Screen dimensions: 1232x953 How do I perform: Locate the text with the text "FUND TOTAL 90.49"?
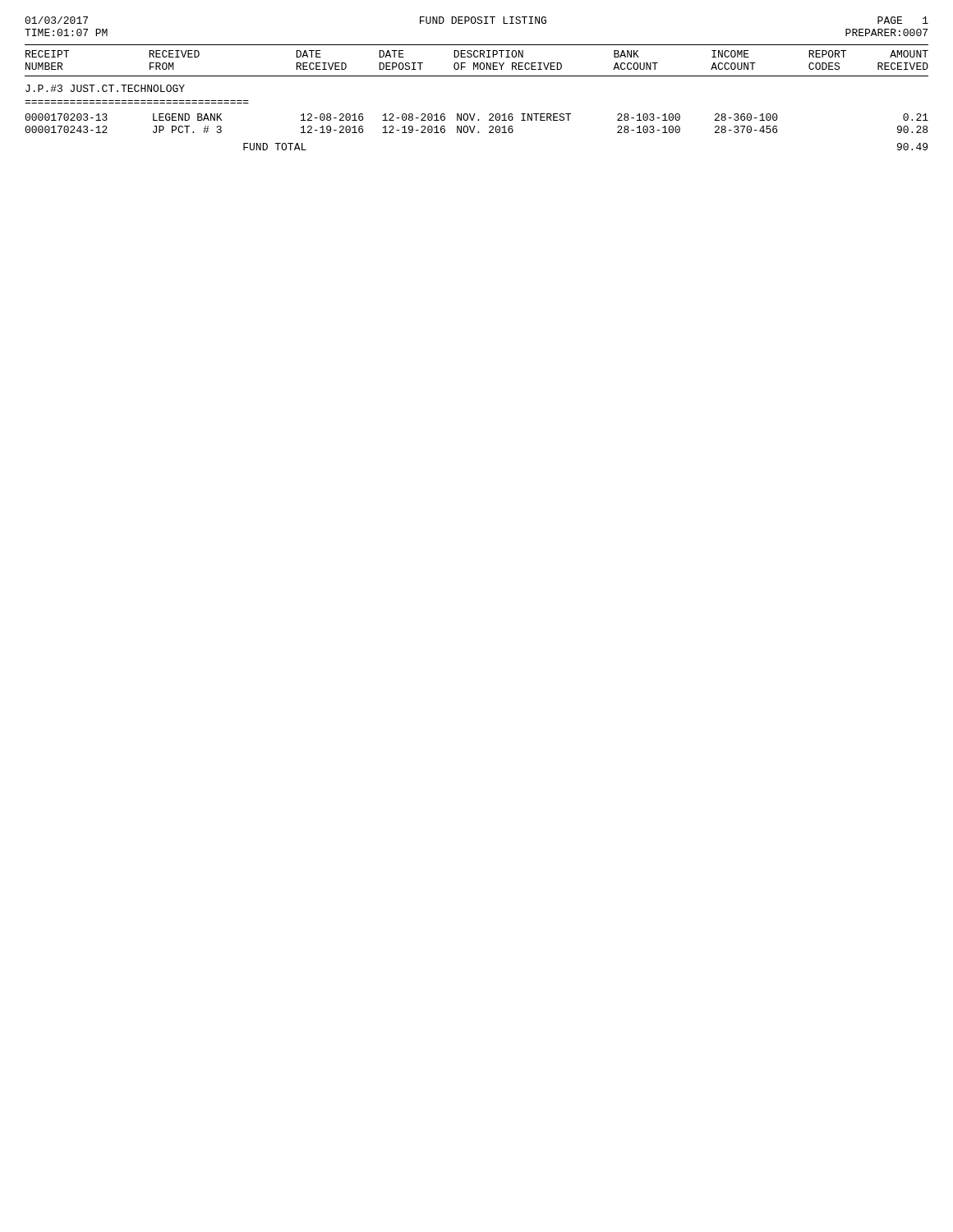click(281, 147)
